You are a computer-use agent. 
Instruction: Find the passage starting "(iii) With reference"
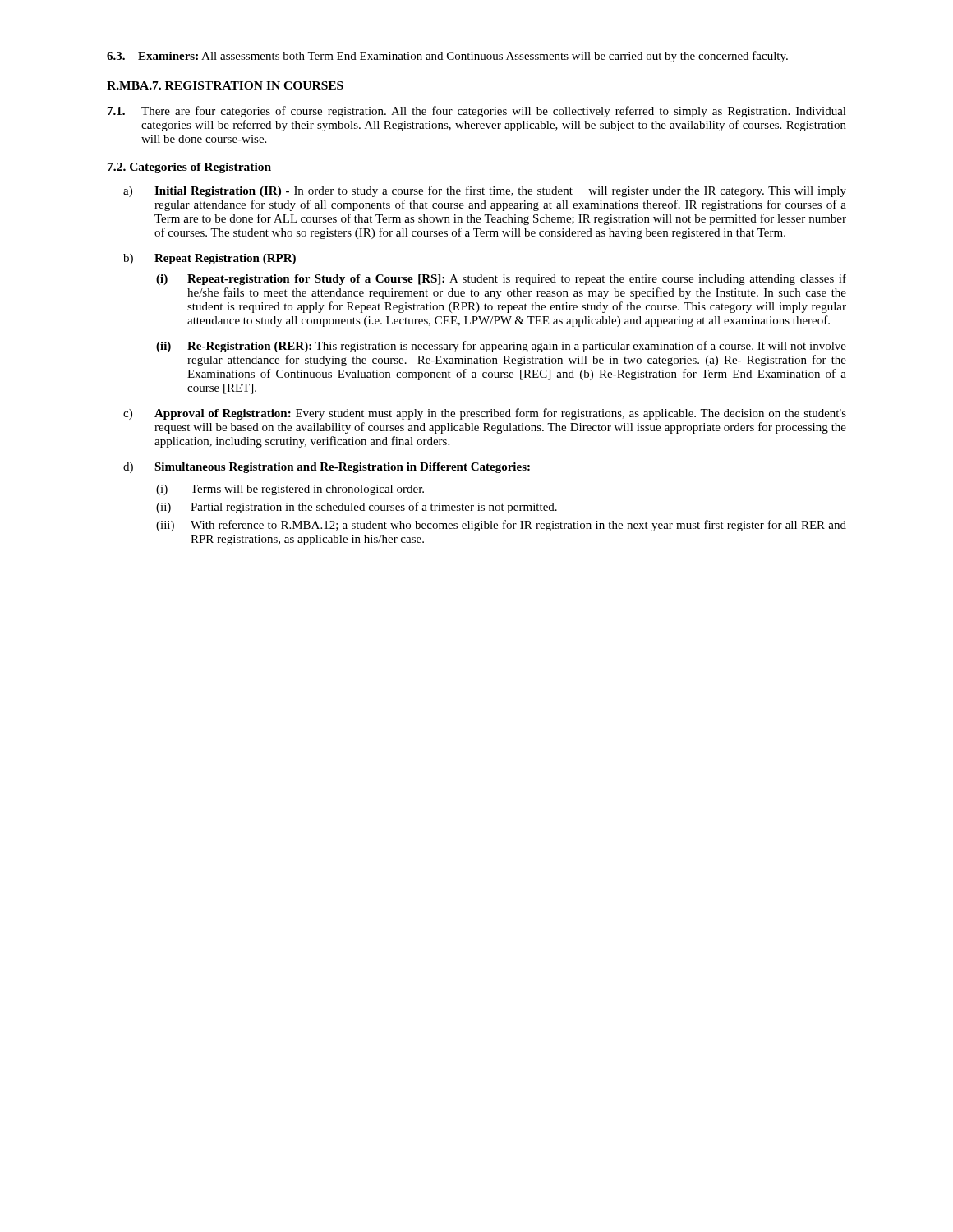point(501,532)
